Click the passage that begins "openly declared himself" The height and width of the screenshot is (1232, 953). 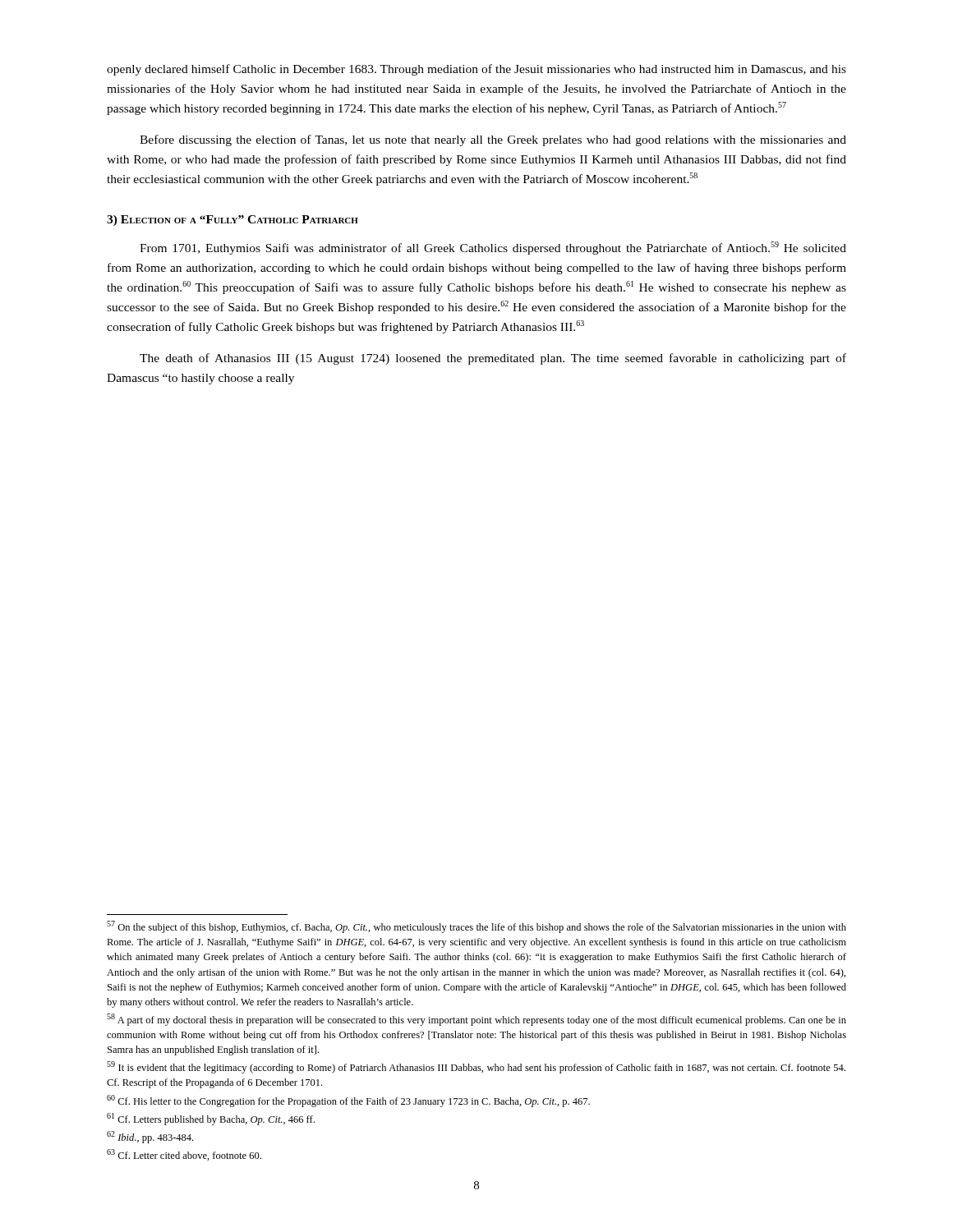(476, 88)
